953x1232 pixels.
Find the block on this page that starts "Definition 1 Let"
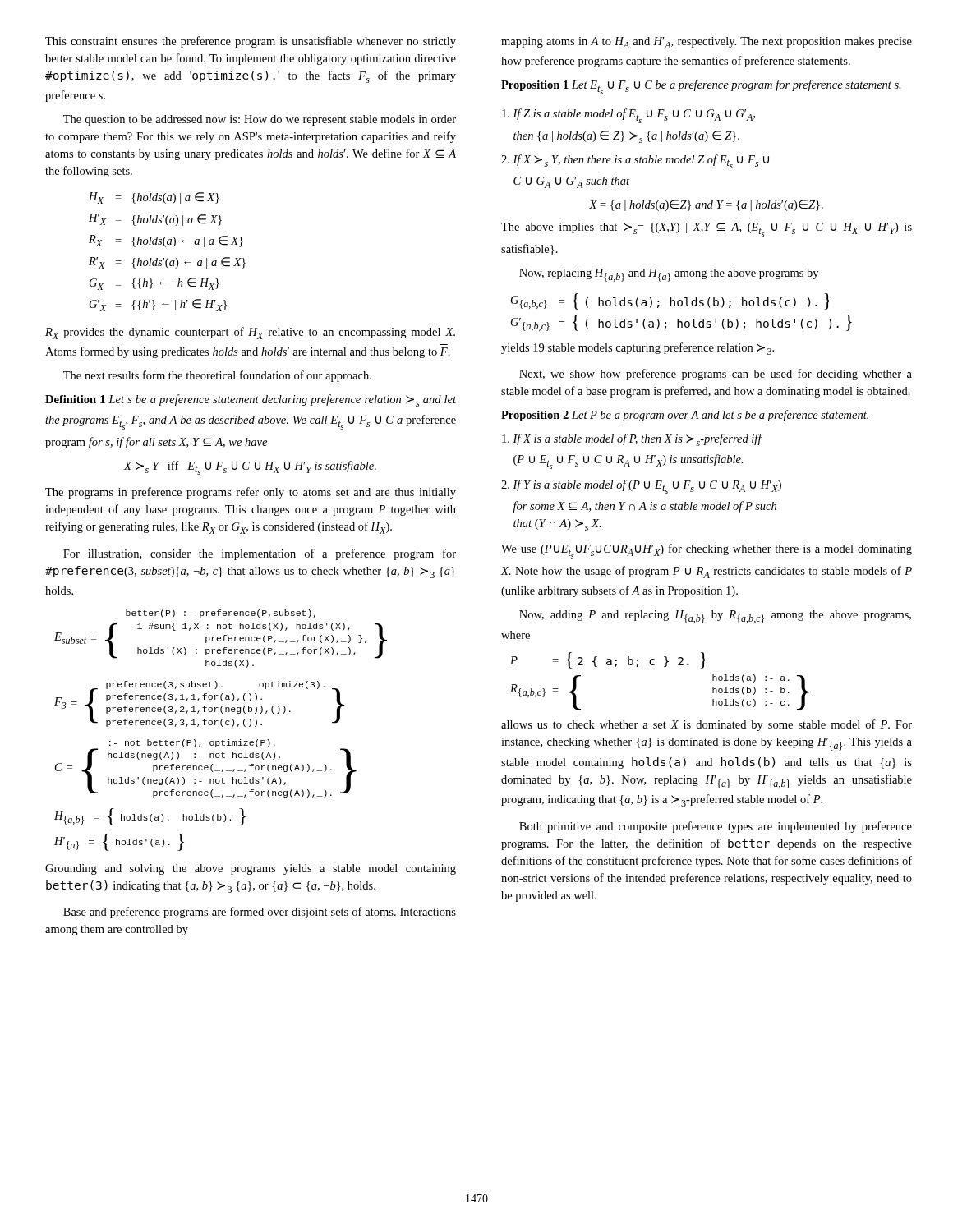click(x=251, y=421)
